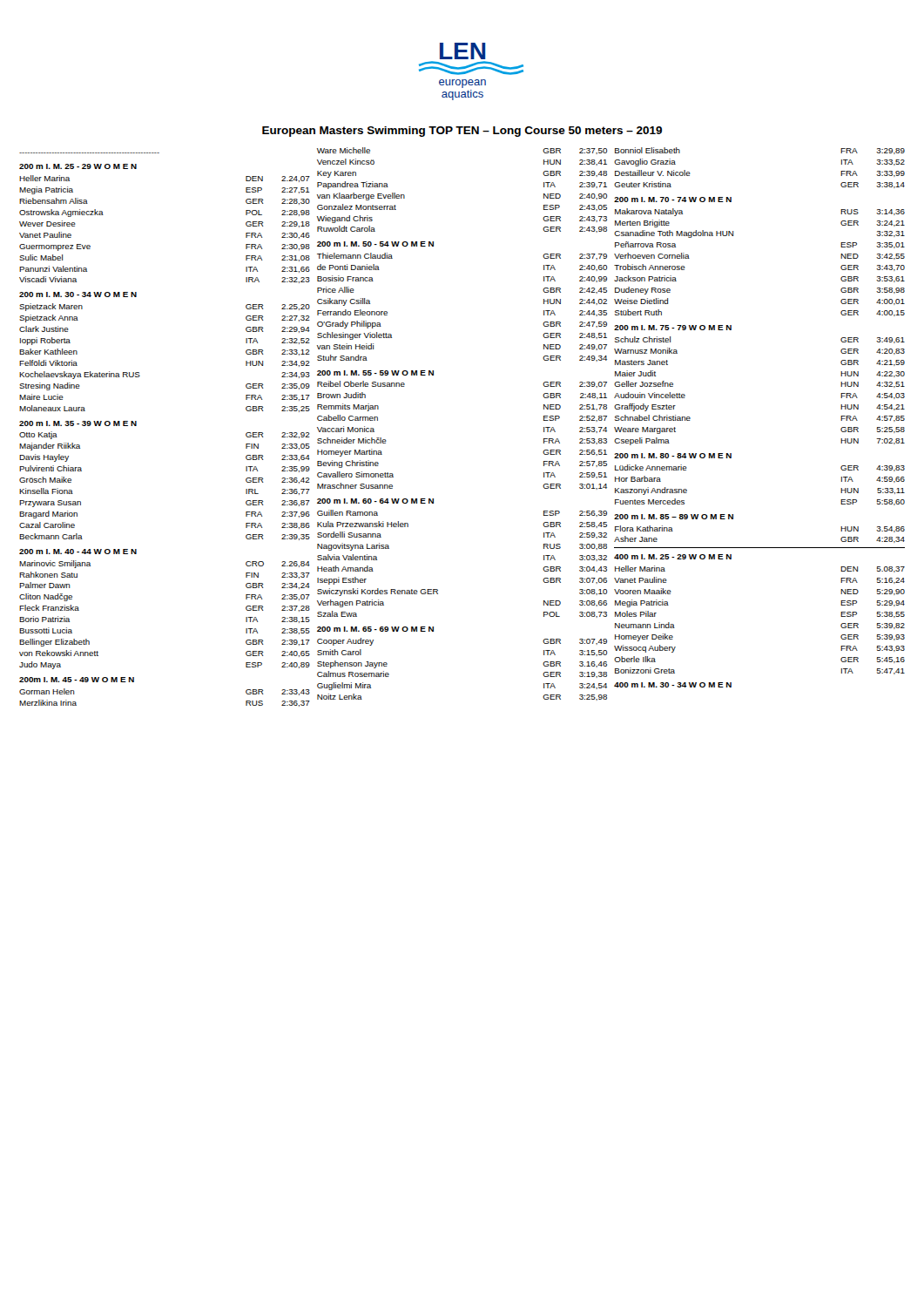Point to the text block starting "European Masters Swimming TOP TEN"
Image resolution: width=924 pixels, height=1307 pixels.
click(462, 130)
